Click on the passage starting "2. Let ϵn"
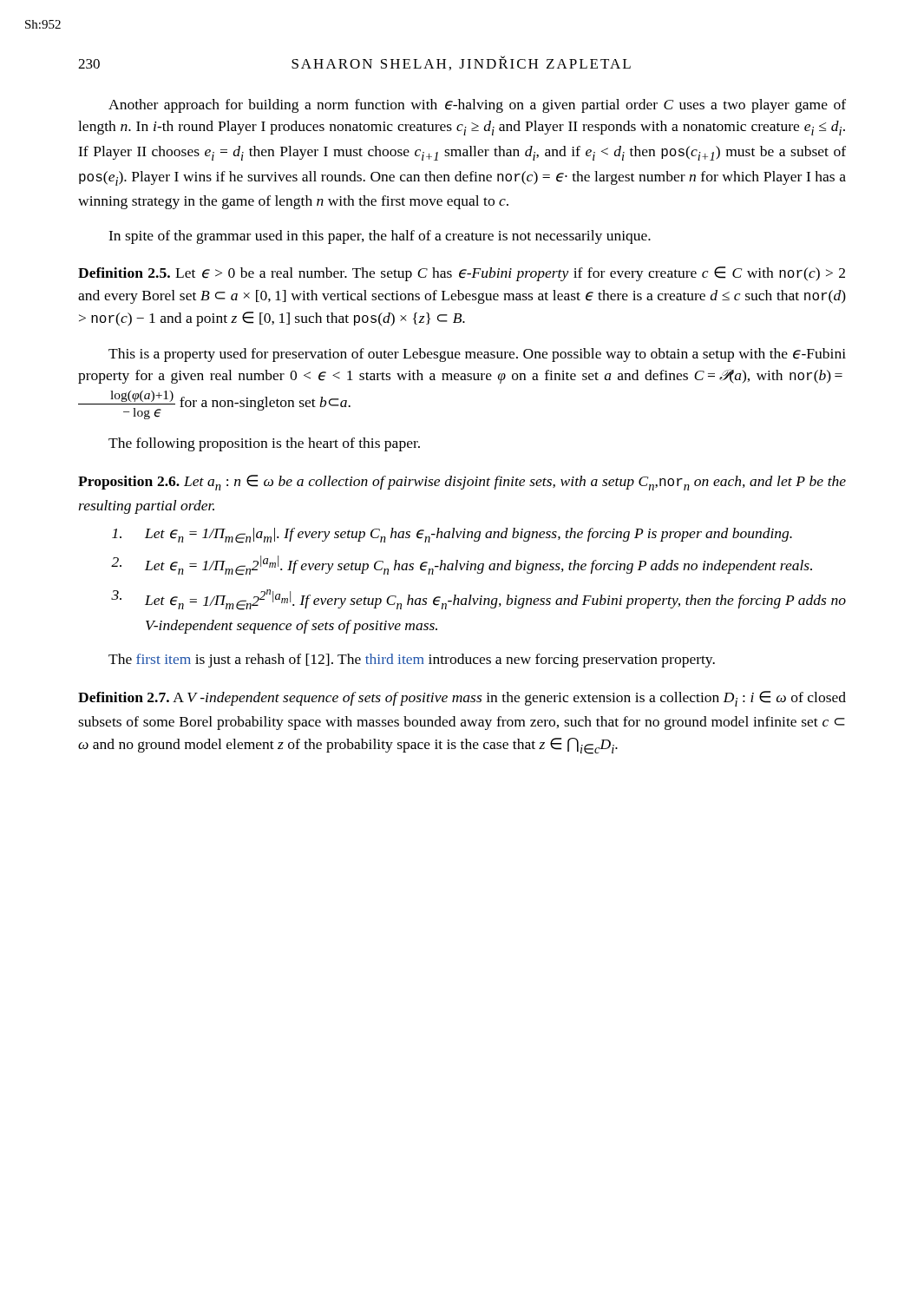The image size is (924, 1302). (479, 566)
